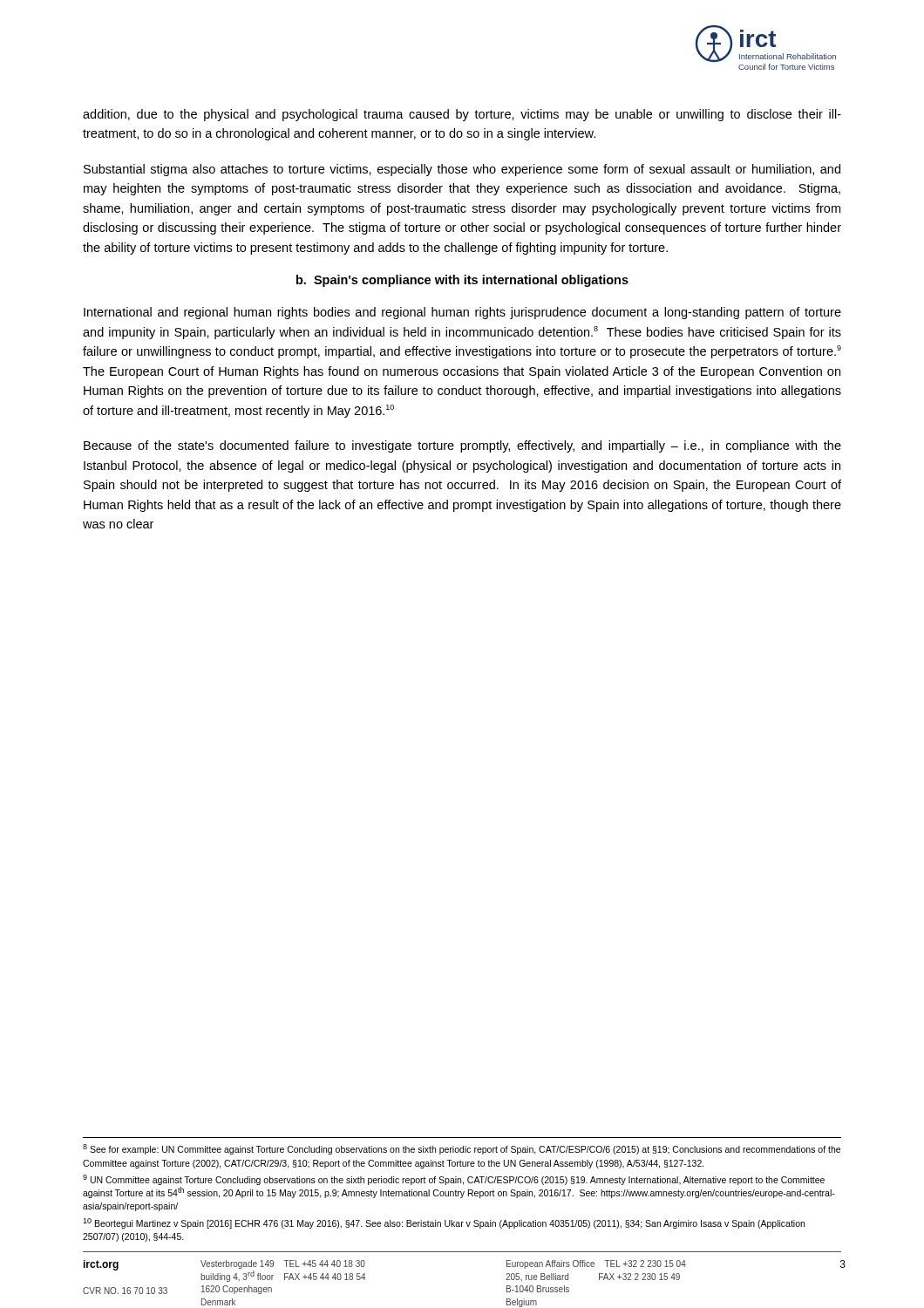924x1308 pixels.
Task: Find the logo
Action: (x=788, y=54)
